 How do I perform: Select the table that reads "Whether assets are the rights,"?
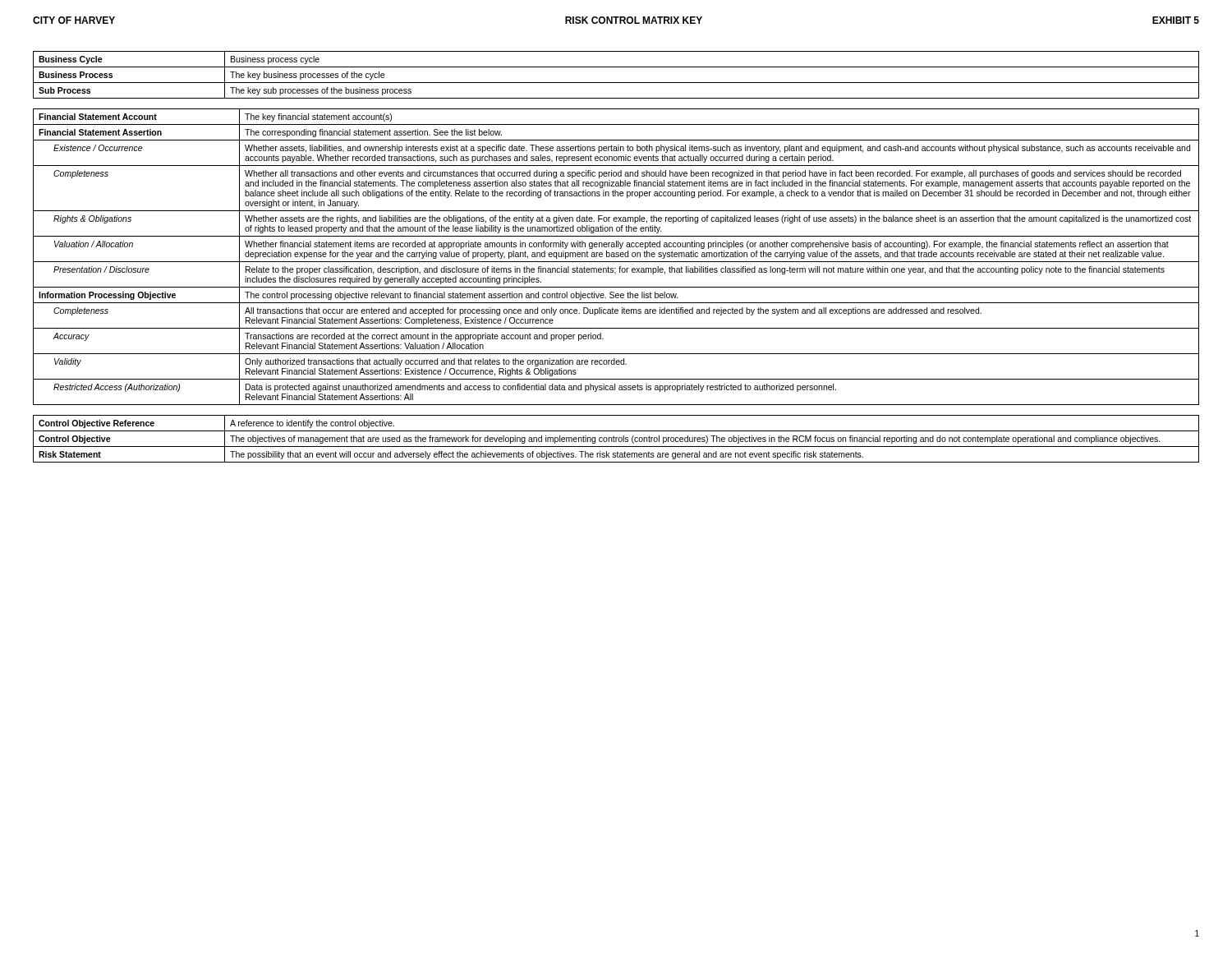pos(616,257)
